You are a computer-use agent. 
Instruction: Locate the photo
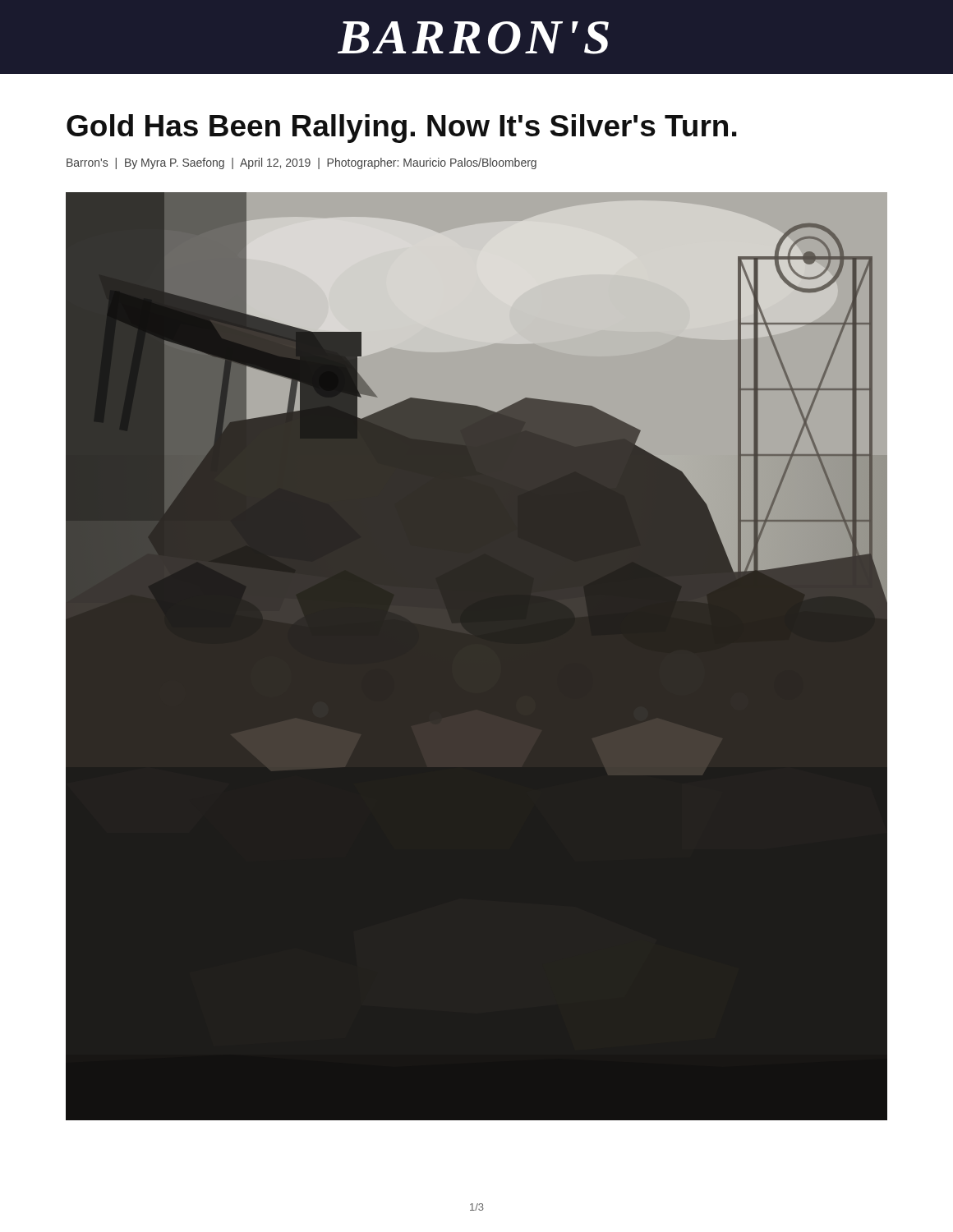476,657
